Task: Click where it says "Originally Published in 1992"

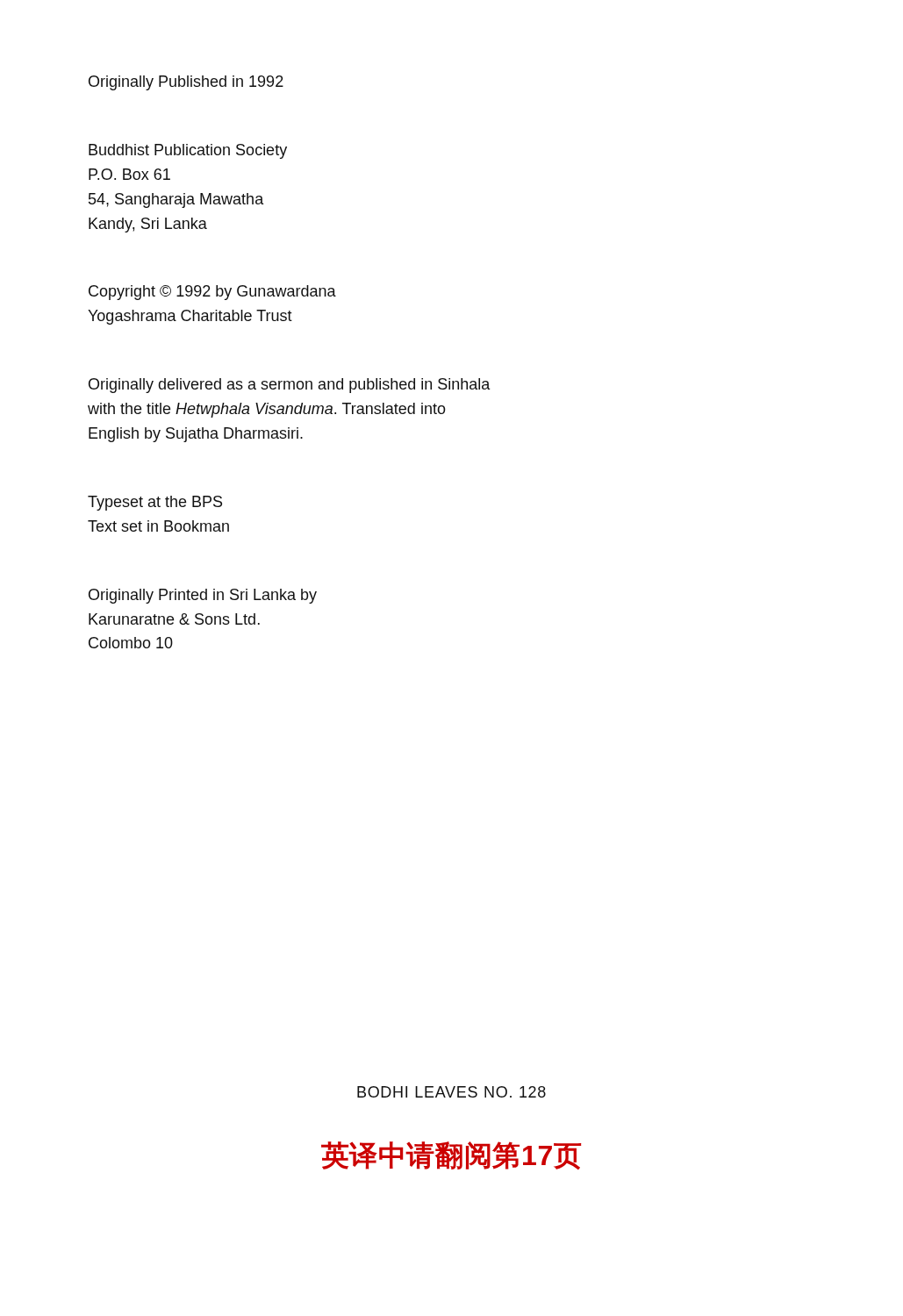Action: pos(186,83)
